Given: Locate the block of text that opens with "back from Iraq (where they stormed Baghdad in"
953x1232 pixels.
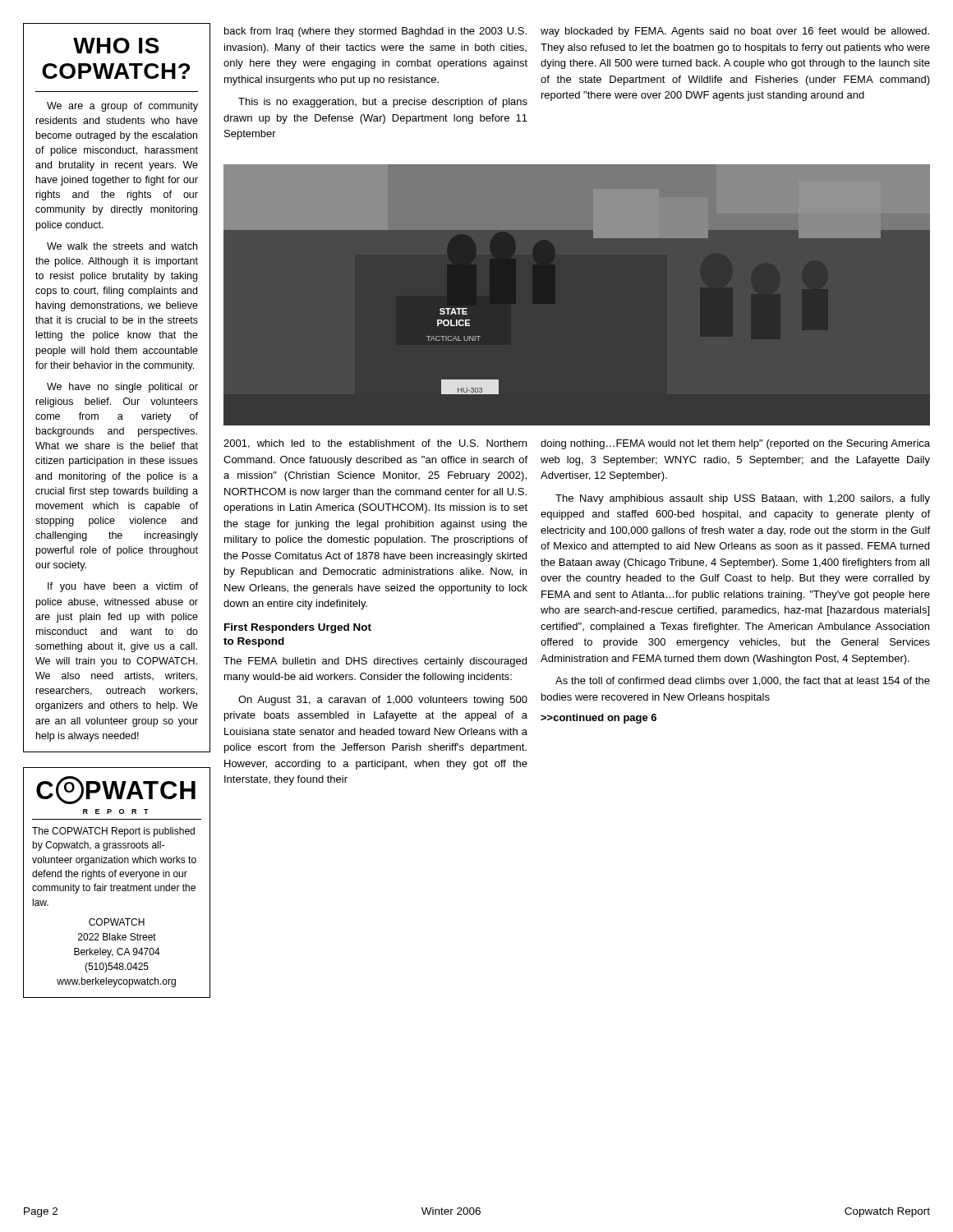Looking at the screenshot, I should pos(375,82).
